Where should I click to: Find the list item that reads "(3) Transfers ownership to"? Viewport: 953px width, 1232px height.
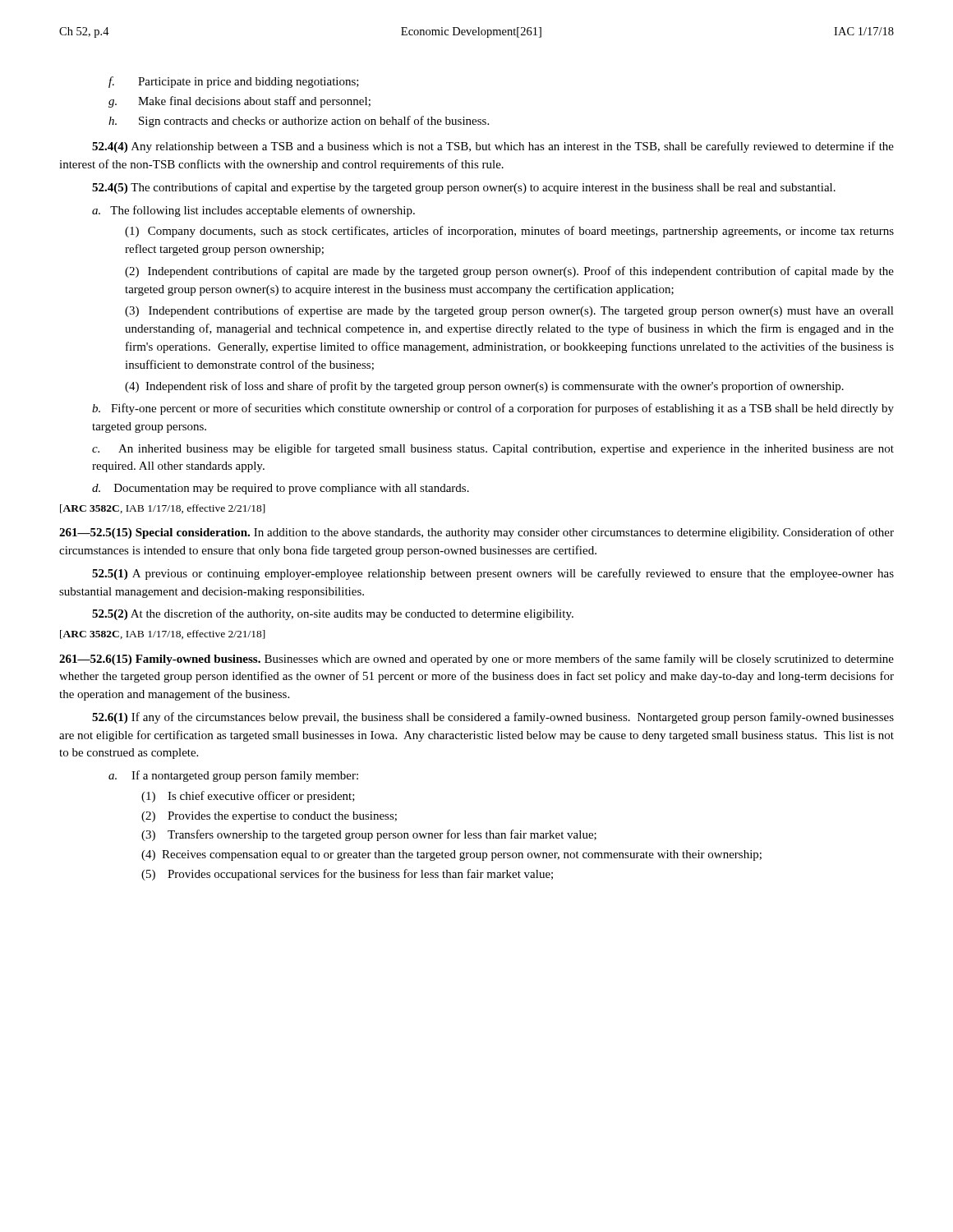pyautogui.click(x=369, y=835)
